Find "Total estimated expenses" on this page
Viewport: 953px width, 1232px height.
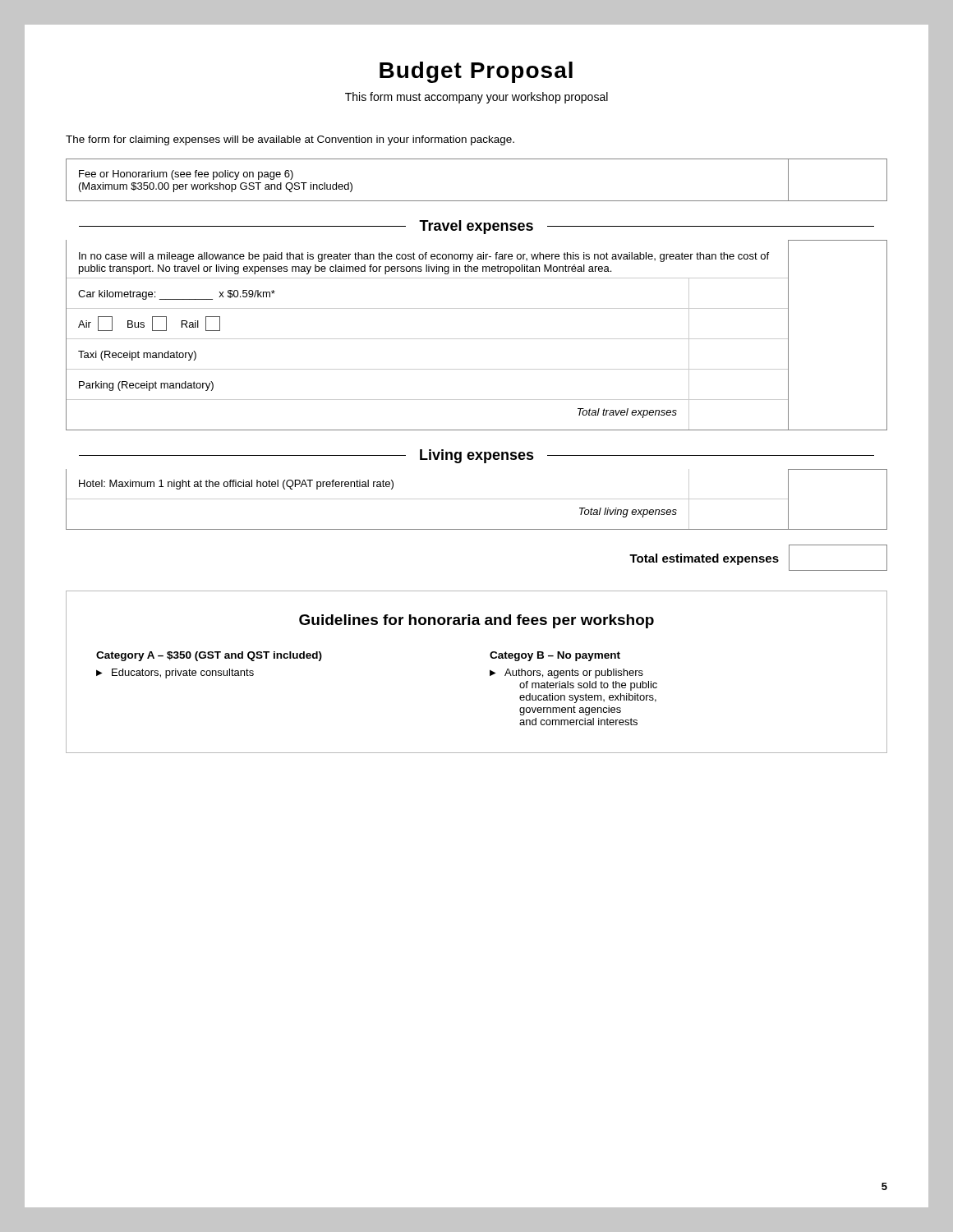pos(758,558)
